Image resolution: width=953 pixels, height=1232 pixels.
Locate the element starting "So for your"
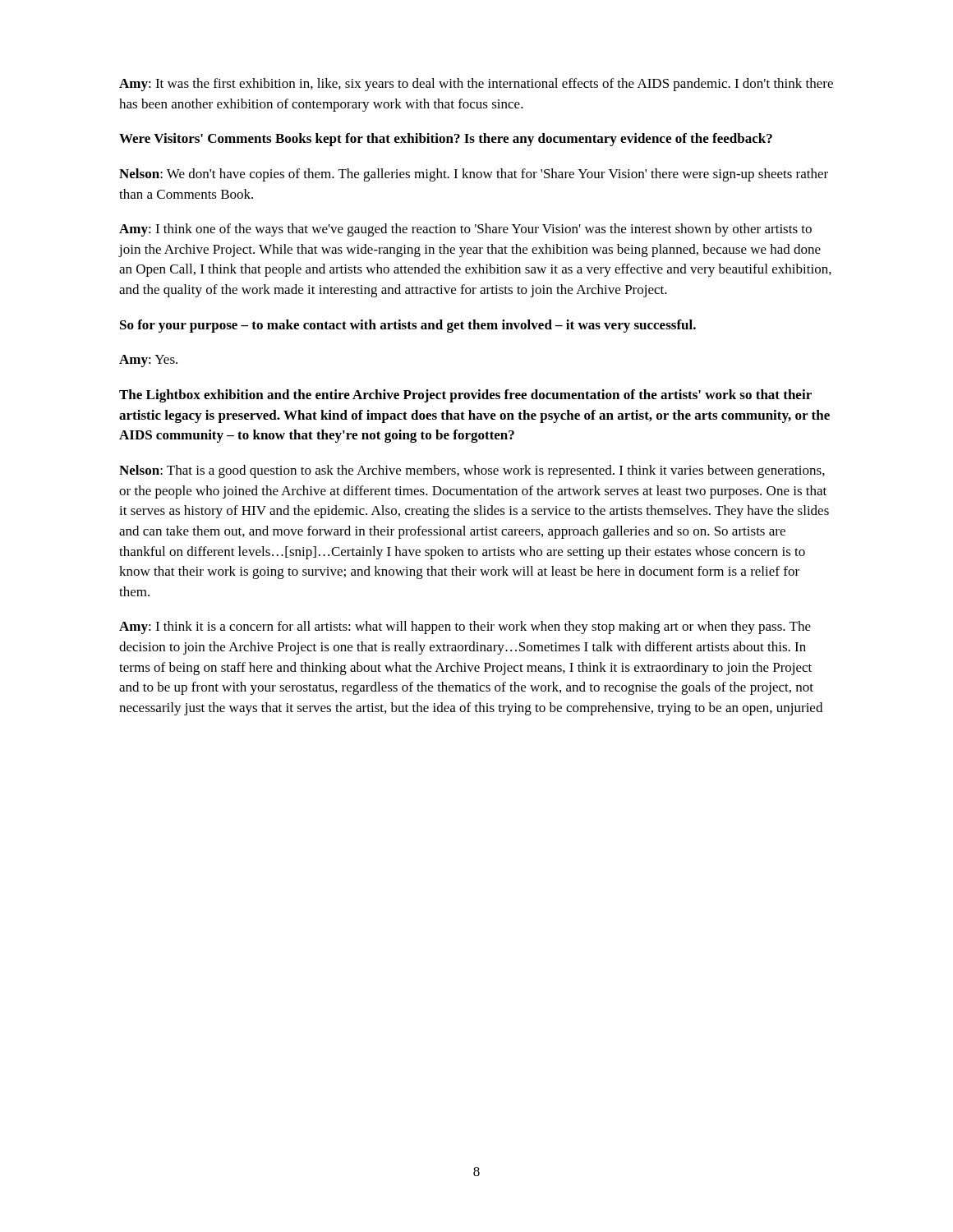pyautogui.click(x=408, y=325)
